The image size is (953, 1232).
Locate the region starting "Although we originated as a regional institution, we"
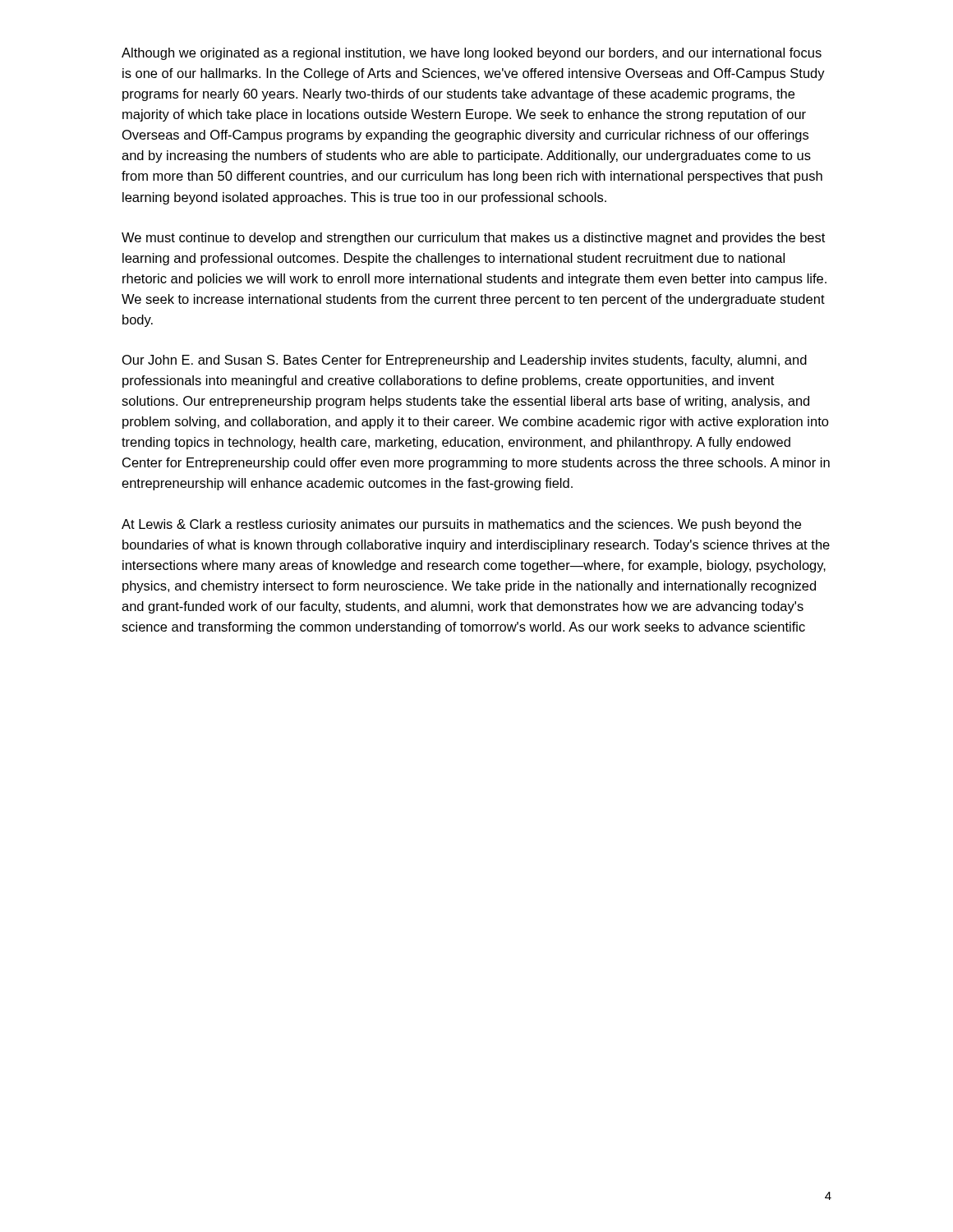tap(473, 125)
